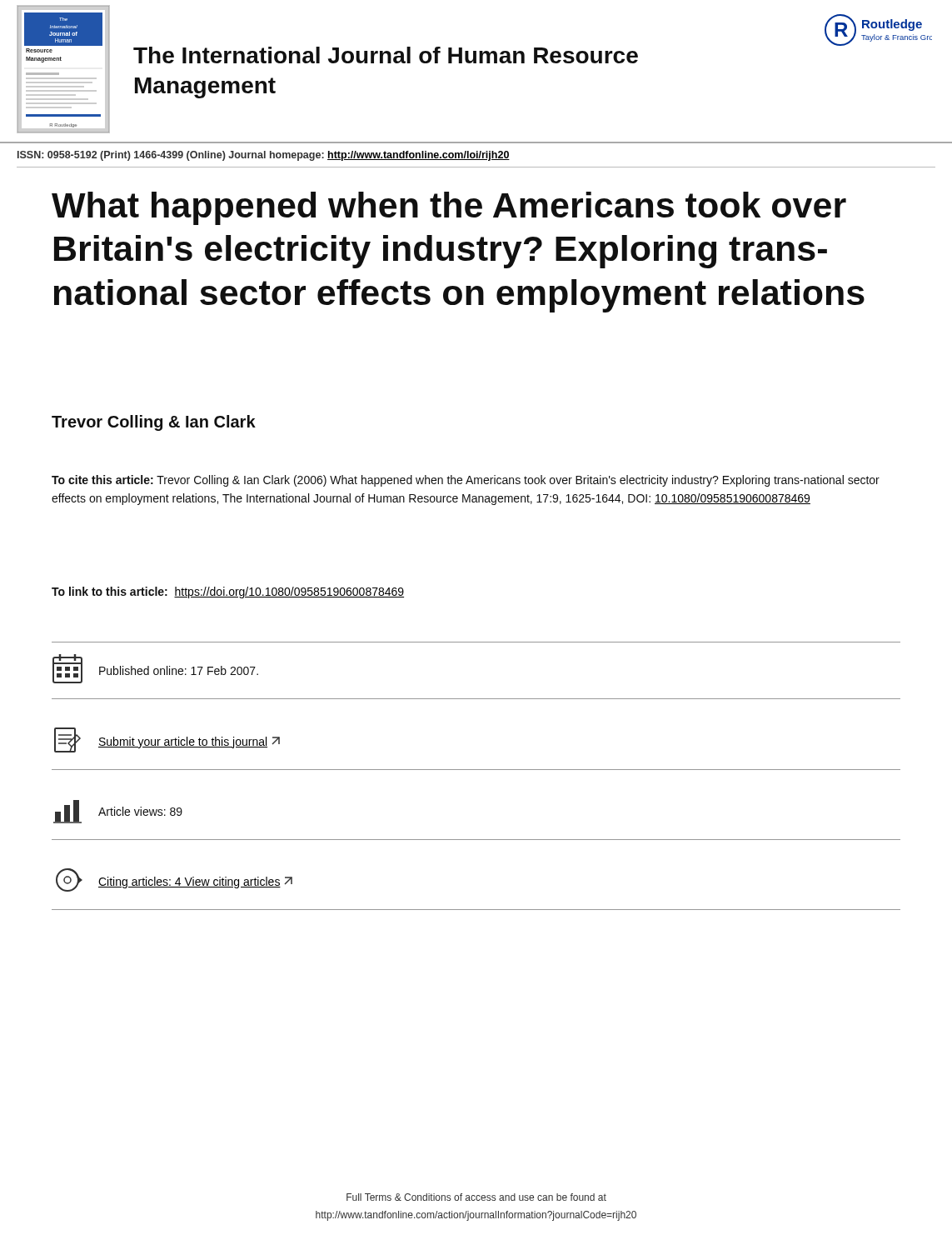
Task: Locate the block of text that opens with "Published online: 17 Feb"
Action: click(x=155, y=670)
